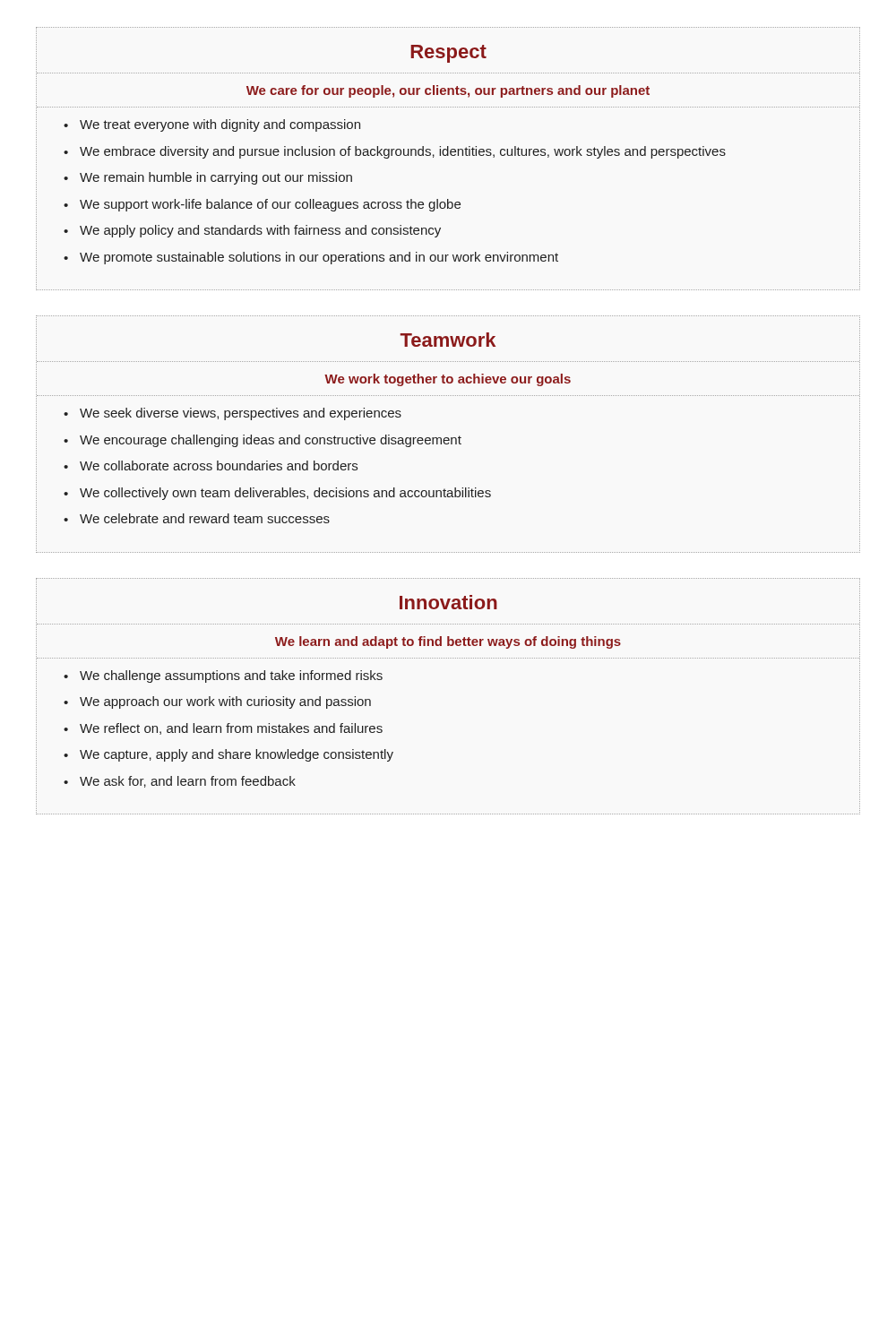Image resolution: width=896 pixels, height=1344 pixels.
Task: Locate the region starting "• We challenge"
Action: click(223, 676)
